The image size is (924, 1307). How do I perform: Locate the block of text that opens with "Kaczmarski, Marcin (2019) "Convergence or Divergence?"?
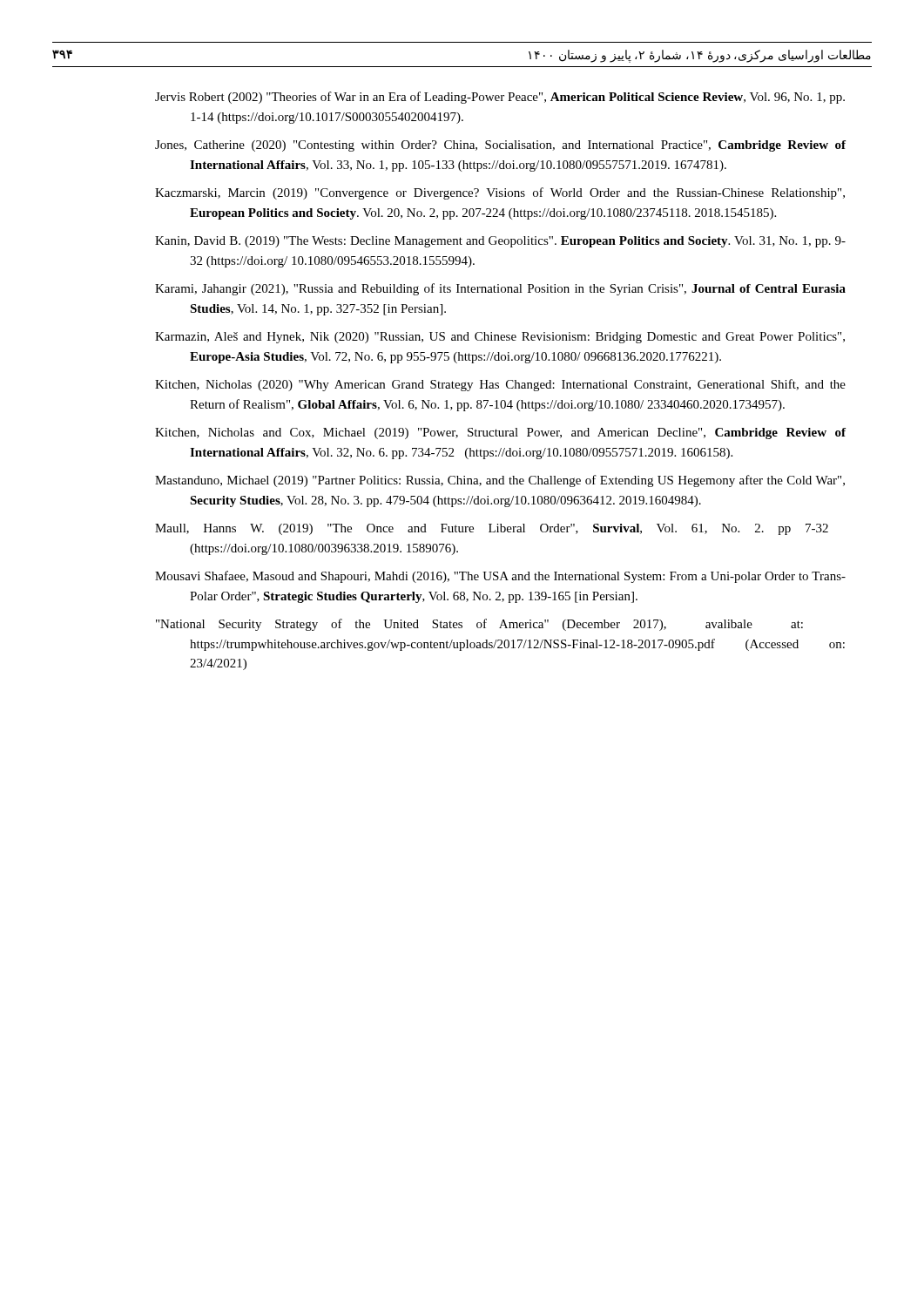(x=500, y=202)
